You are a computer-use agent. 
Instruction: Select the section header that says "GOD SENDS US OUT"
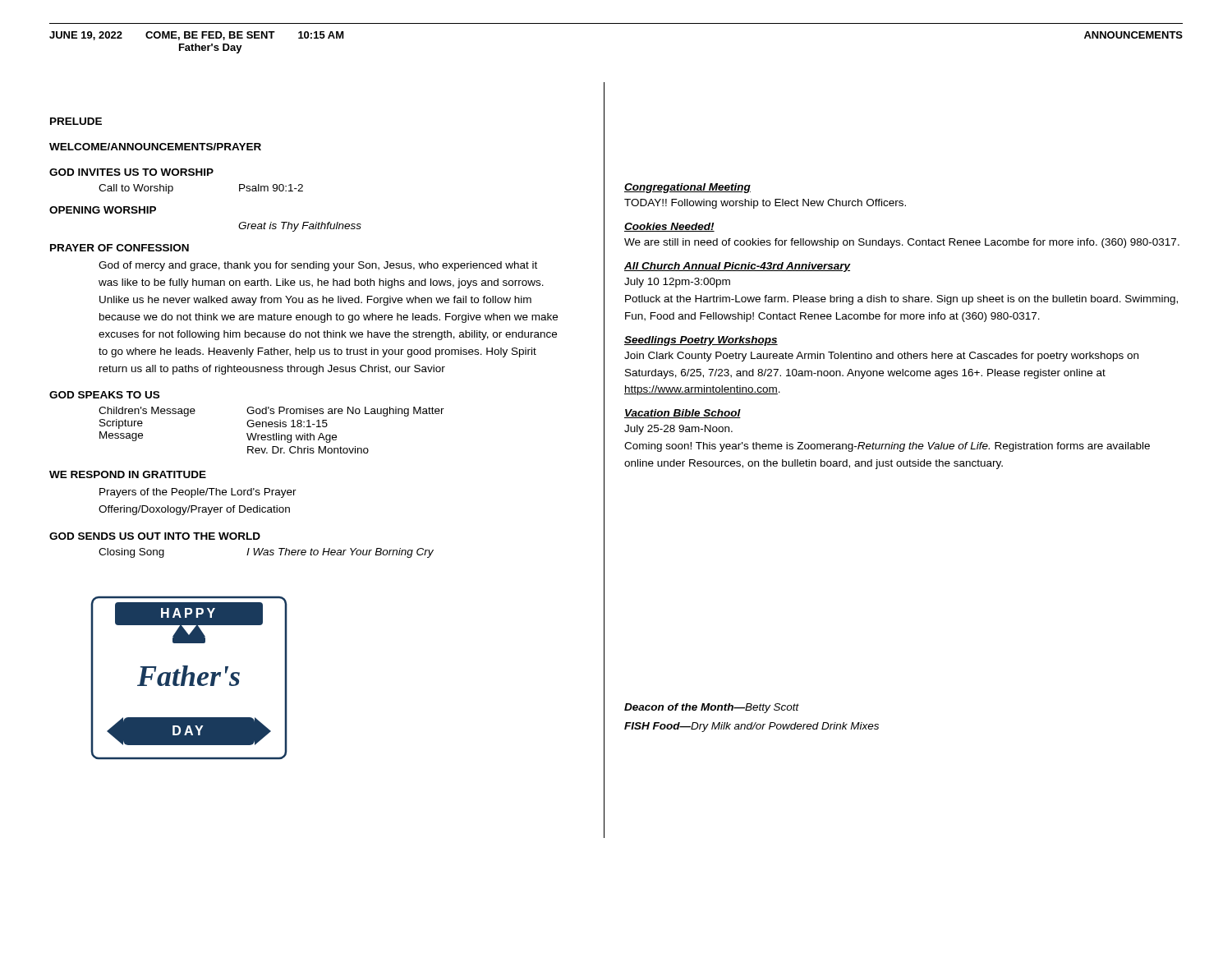(155, 536)
